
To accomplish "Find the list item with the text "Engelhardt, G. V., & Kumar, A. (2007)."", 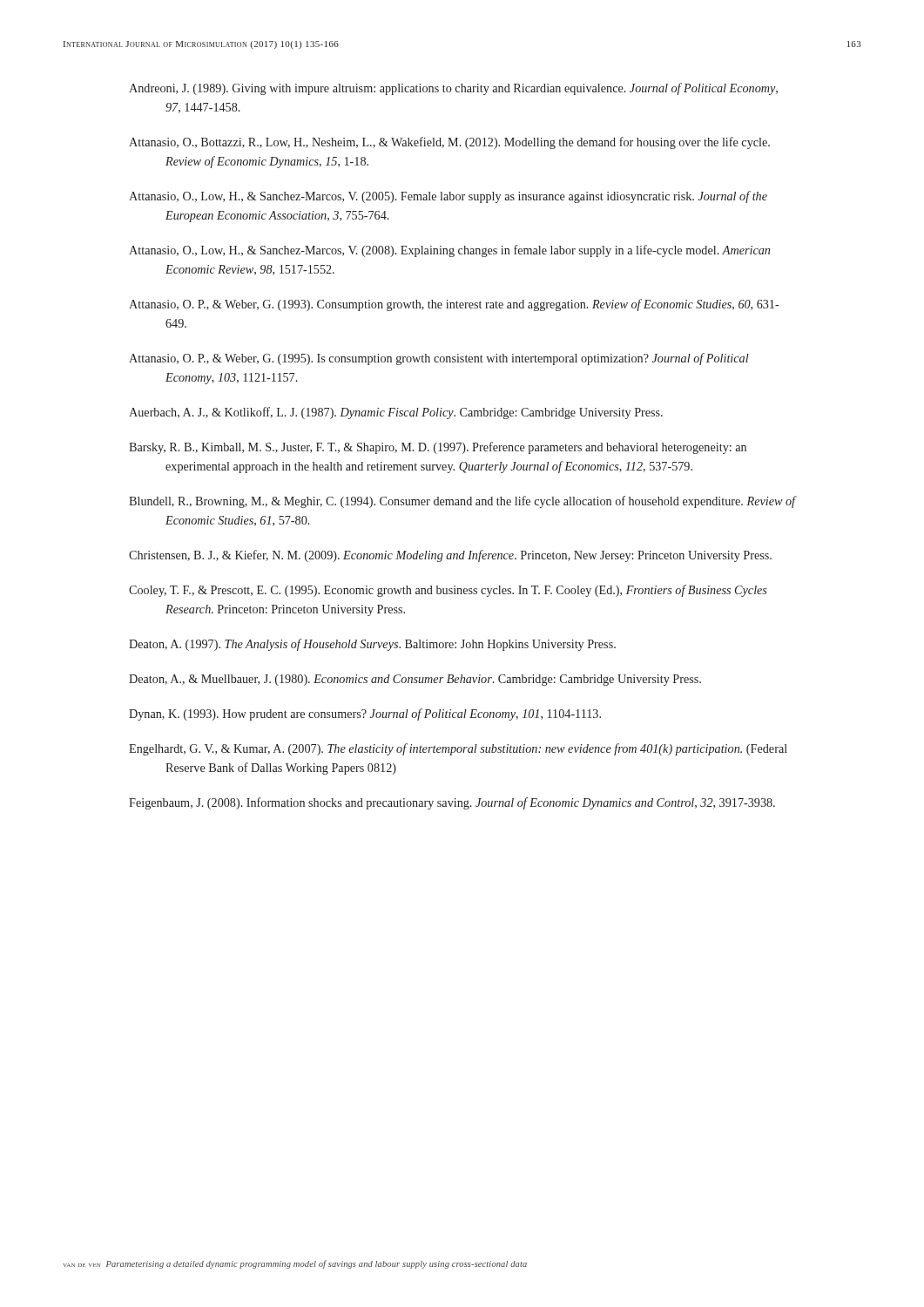I will pyautogui.click(x=458, y=758).
